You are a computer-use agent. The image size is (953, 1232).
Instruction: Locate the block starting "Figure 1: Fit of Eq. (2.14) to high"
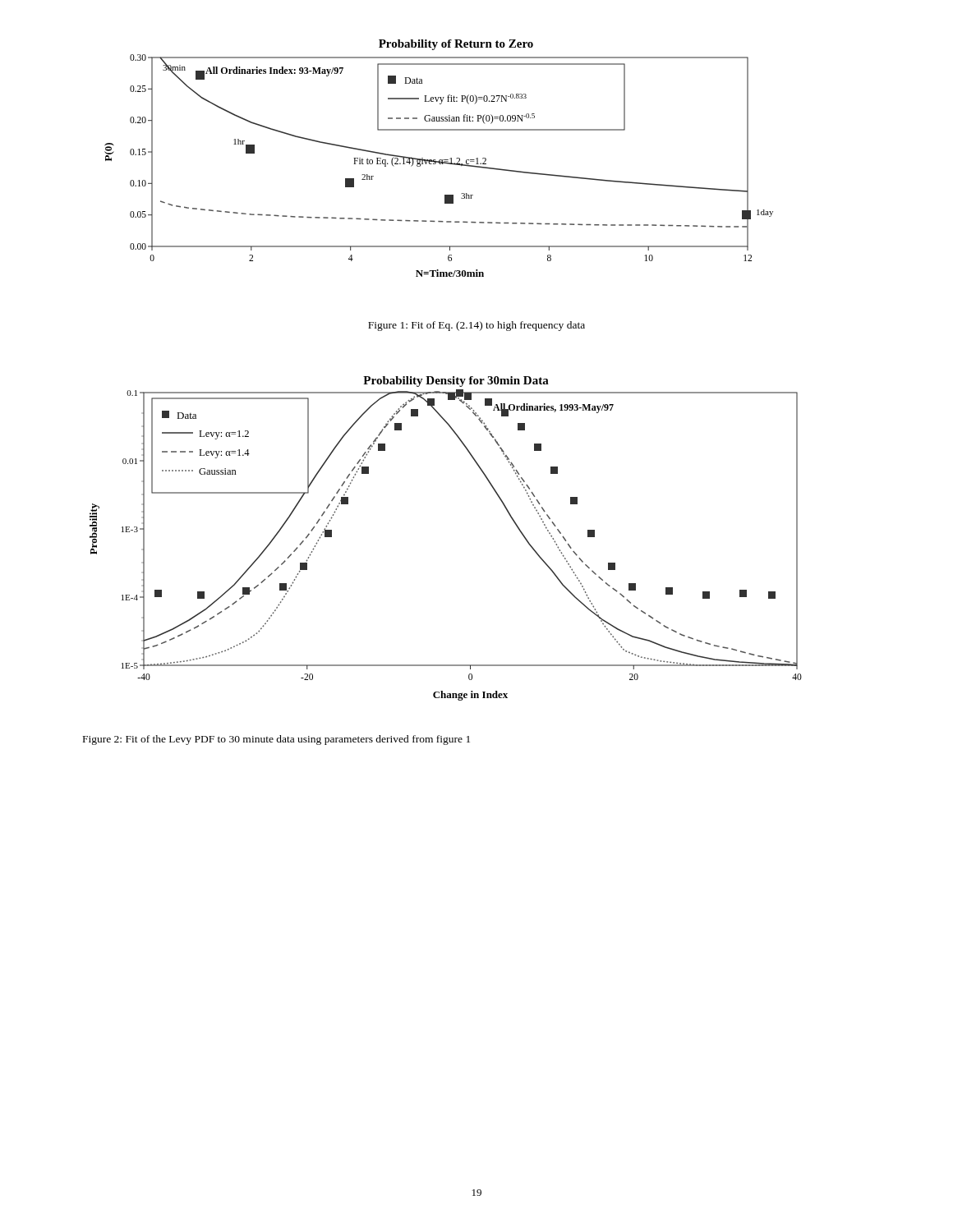click(x=476, y=325)
